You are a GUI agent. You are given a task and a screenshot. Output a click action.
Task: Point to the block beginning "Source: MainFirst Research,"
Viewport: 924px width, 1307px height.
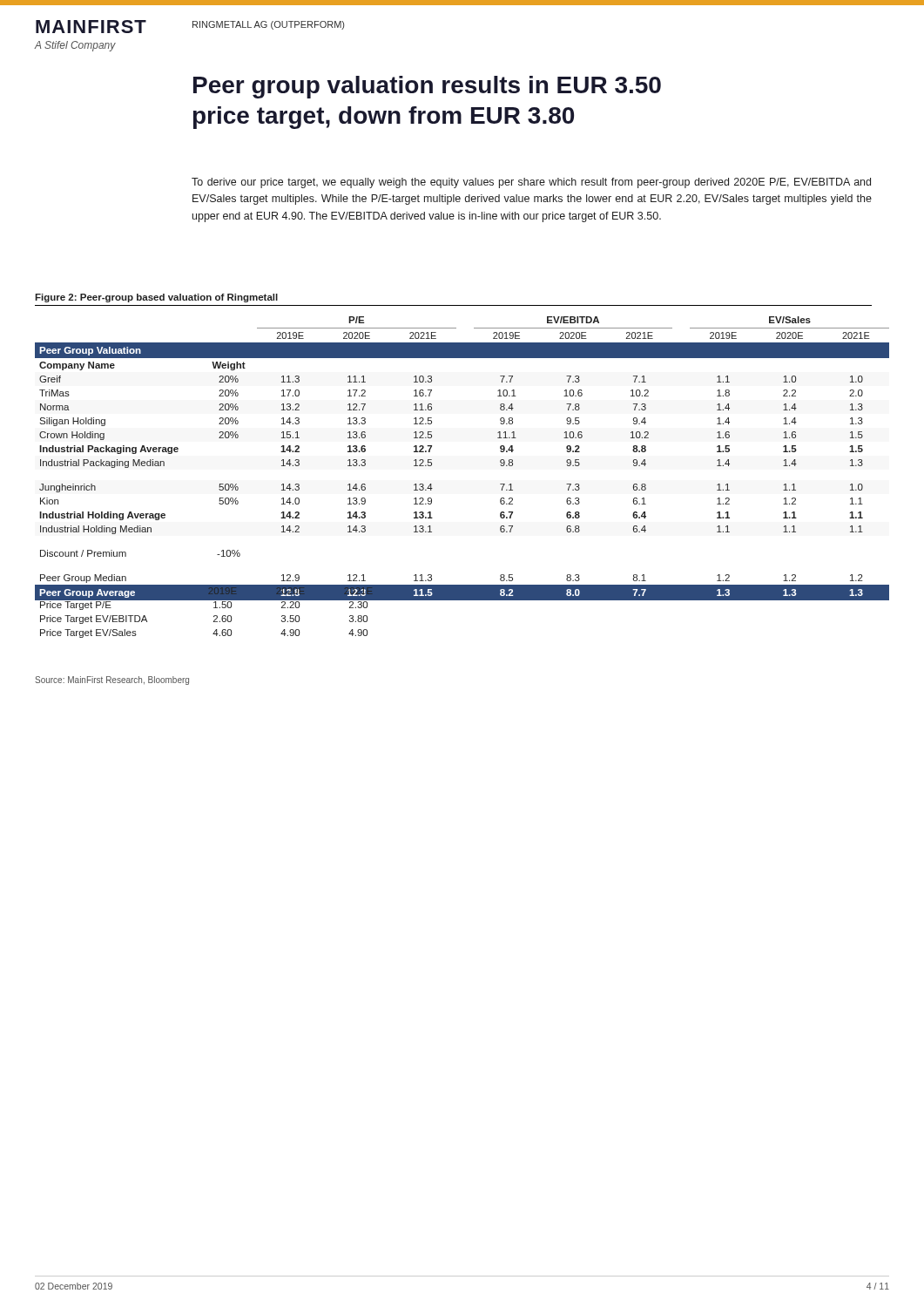point(112,680)
